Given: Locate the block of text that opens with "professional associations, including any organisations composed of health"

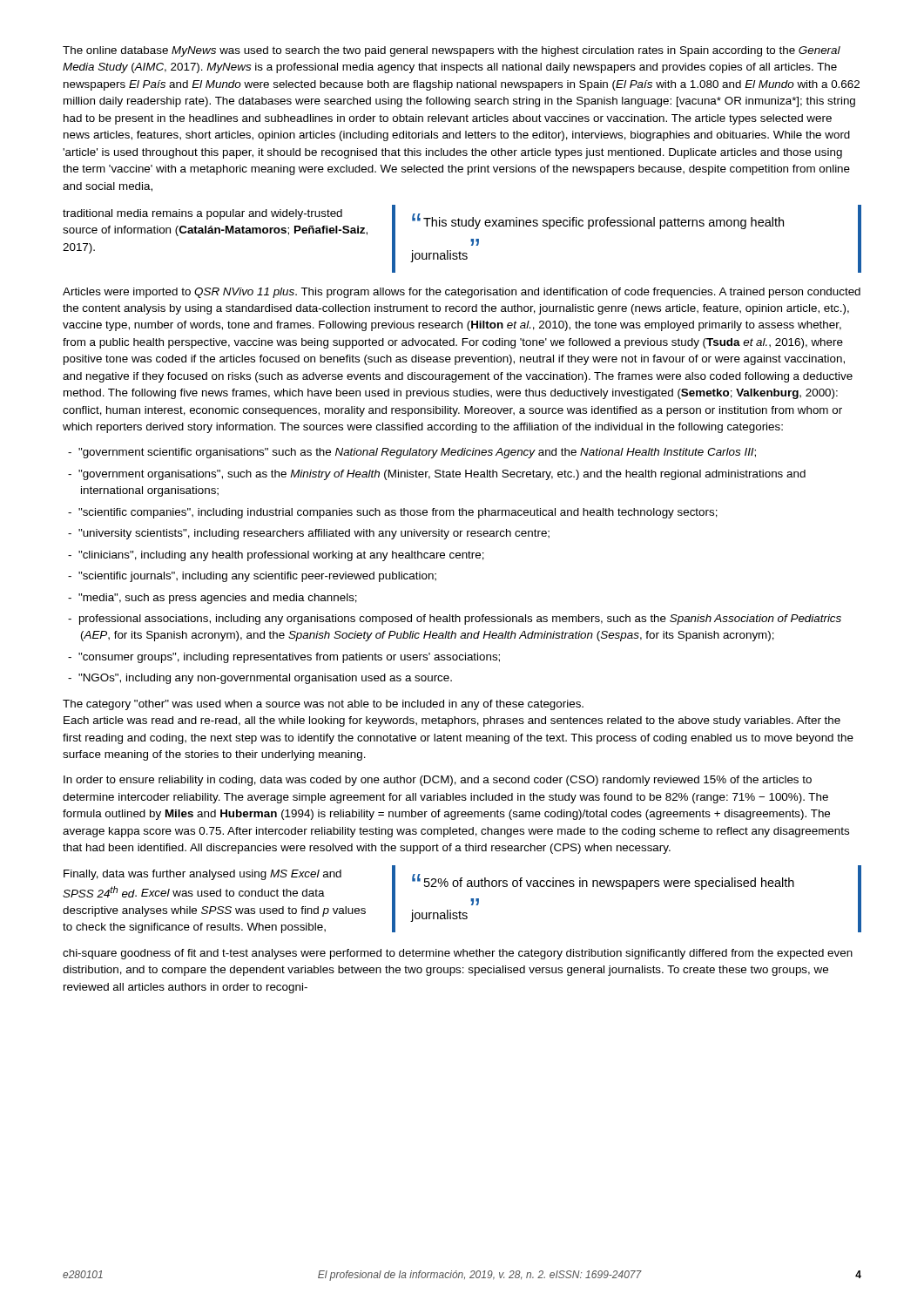Looking at the screenshot, I should click(x=461, y=627).
